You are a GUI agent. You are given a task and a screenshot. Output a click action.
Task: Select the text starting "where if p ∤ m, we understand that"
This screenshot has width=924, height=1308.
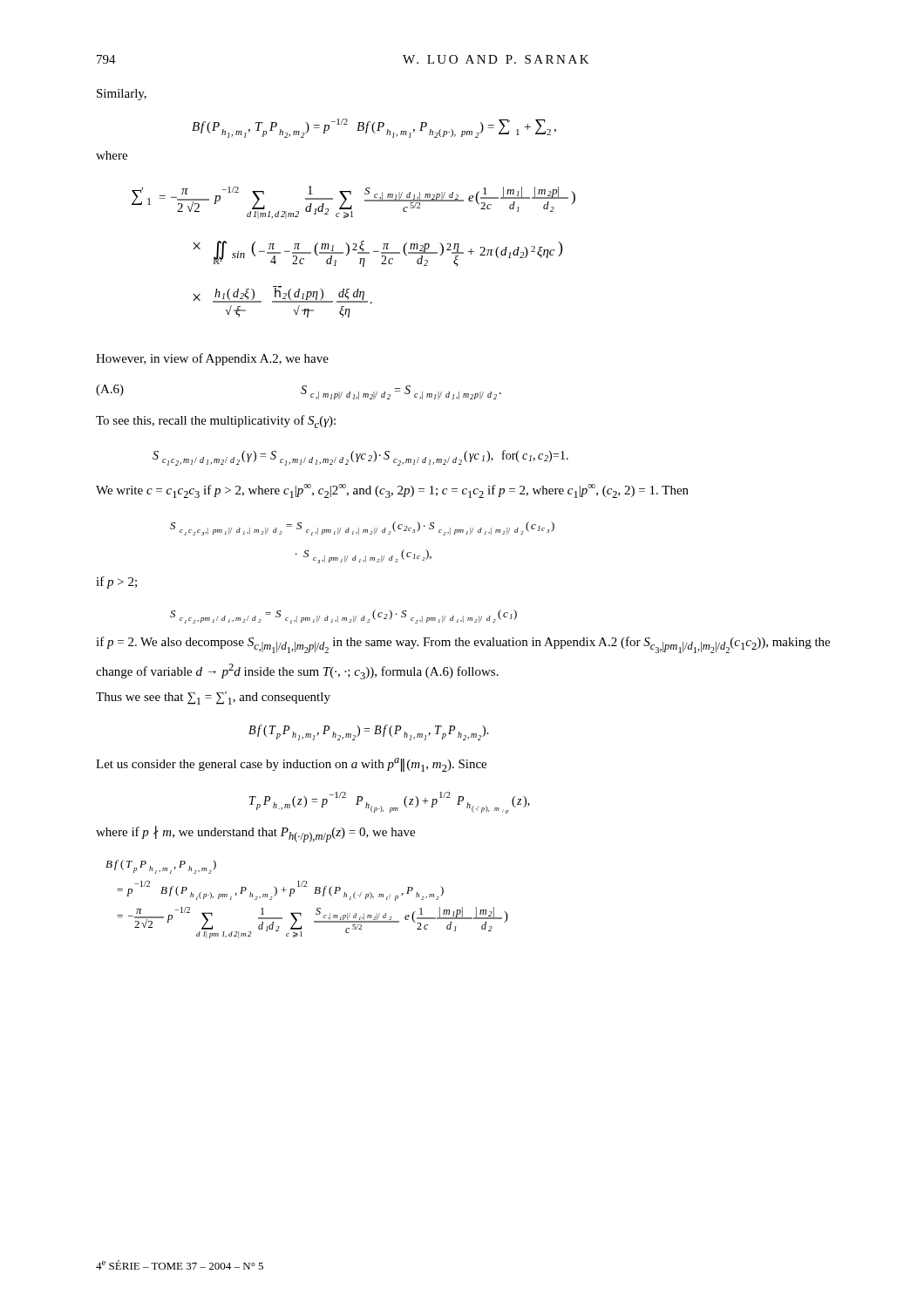256,833
